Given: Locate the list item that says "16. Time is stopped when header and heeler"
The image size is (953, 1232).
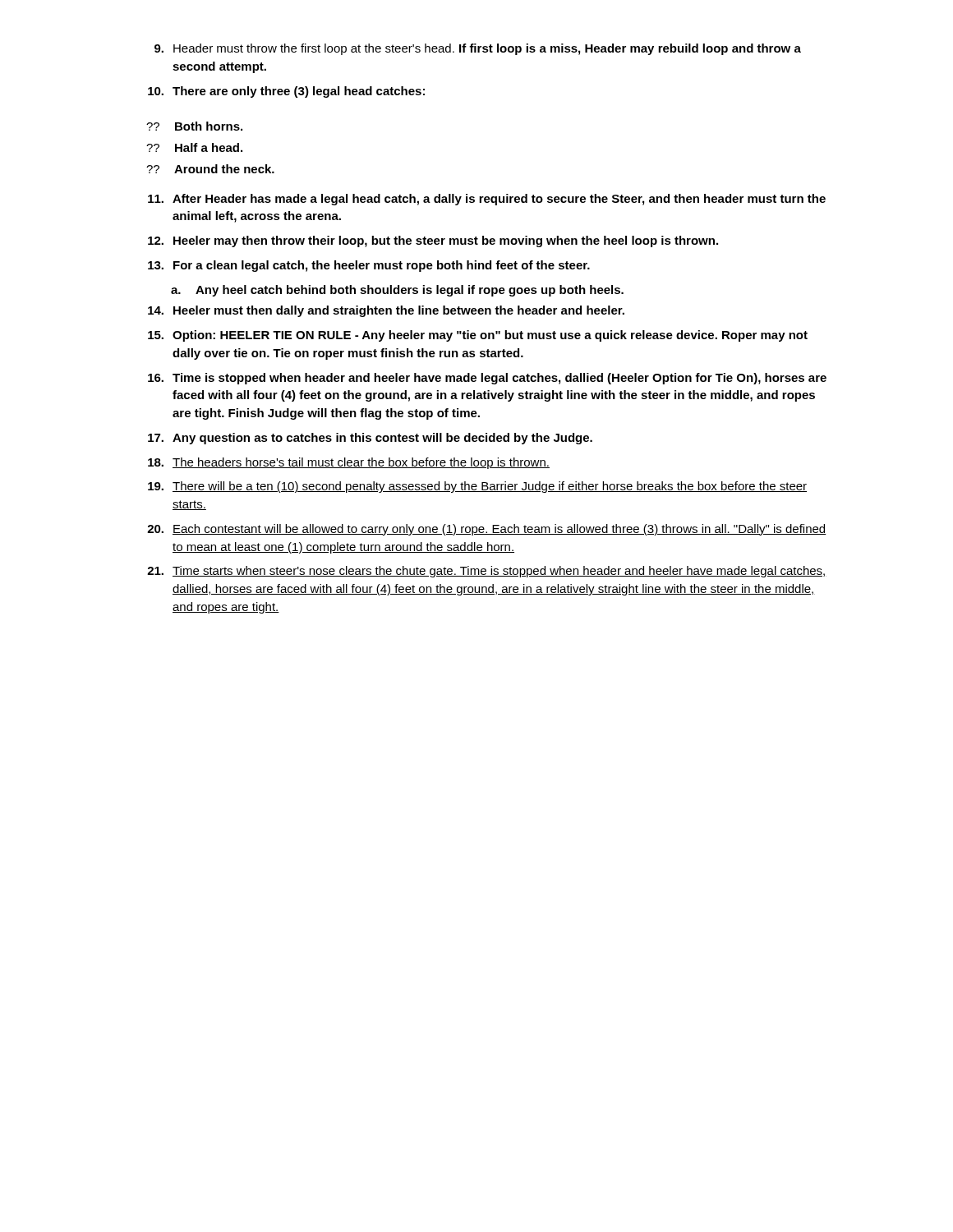Looking at the screenshot, I should 479,395.
